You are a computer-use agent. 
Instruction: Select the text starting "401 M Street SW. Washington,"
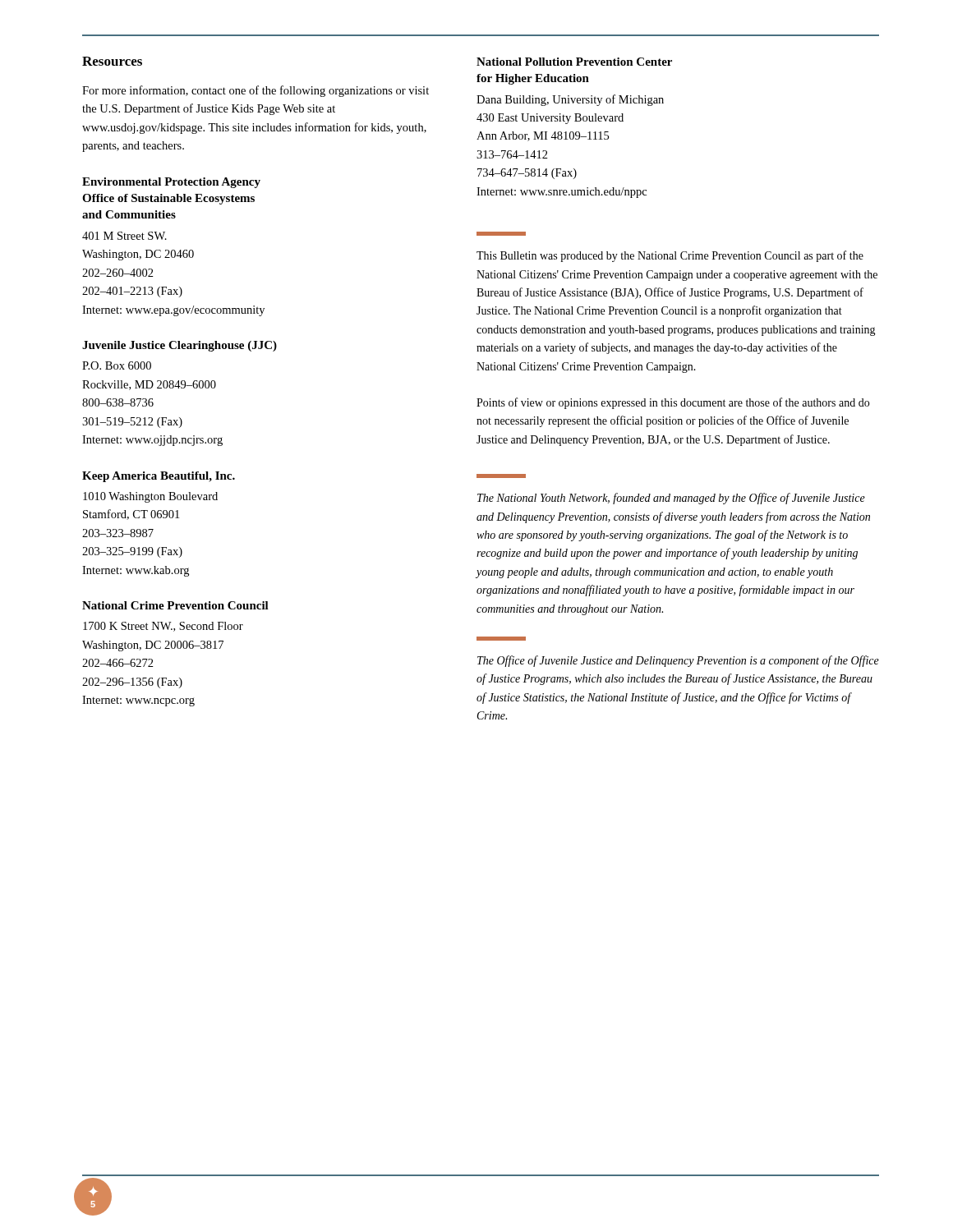(x=124, y=236)
